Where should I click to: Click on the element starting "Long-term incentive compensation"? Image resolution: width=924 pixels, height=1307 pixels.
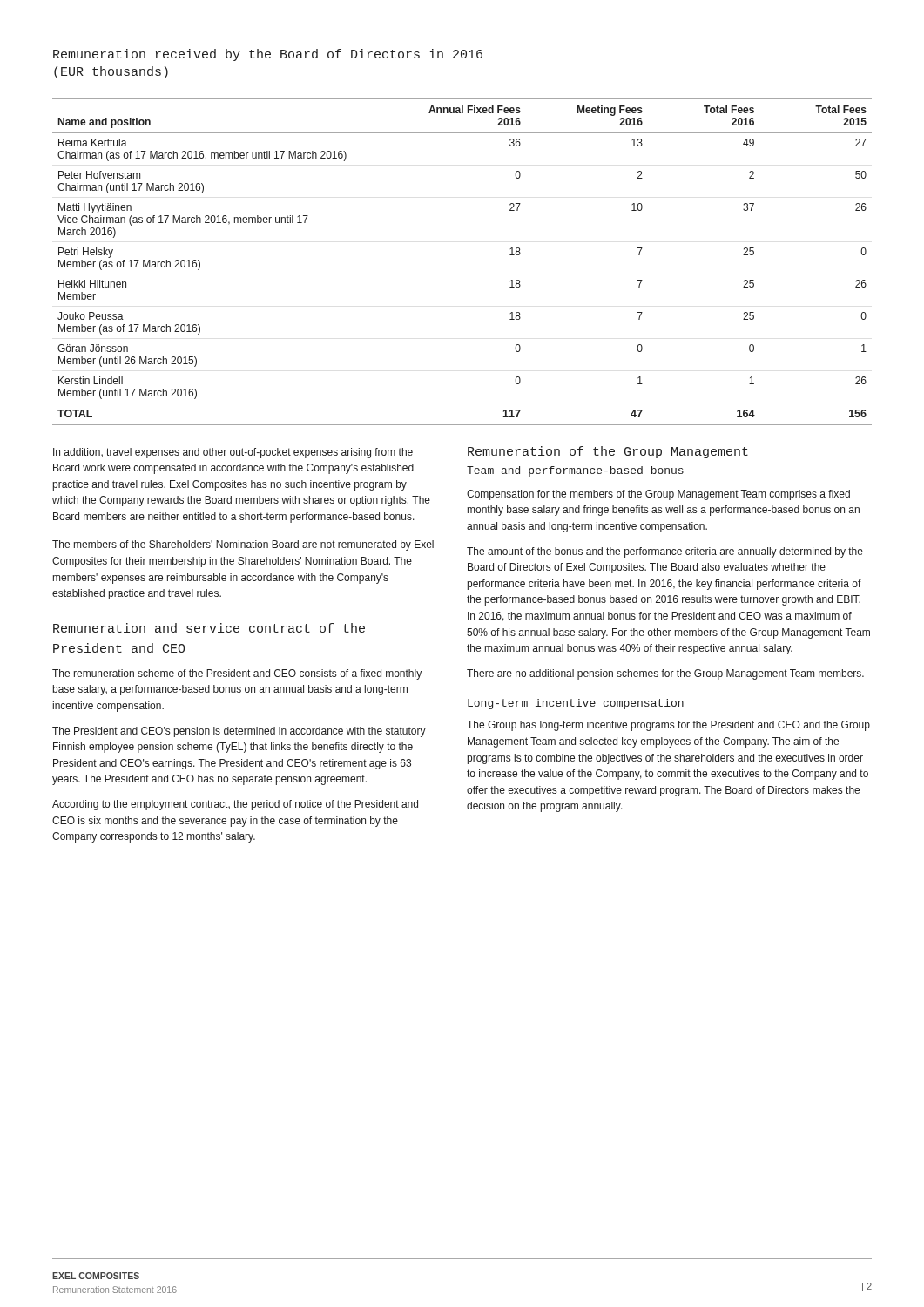(x=669, y=705)
